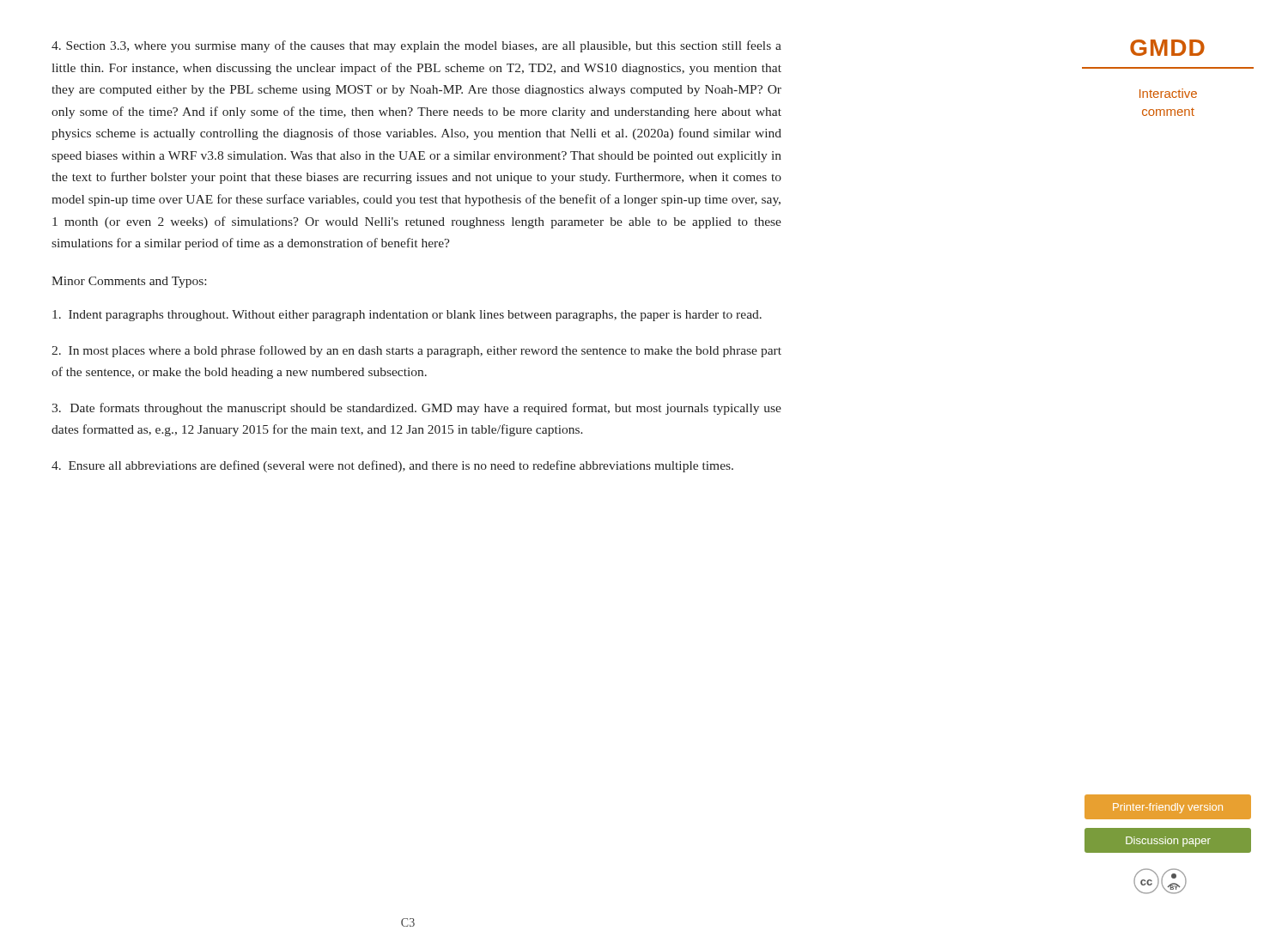
Task: Point to the block beginning "Section 3.3, where you surmise many"
Action: pos(416,144)
